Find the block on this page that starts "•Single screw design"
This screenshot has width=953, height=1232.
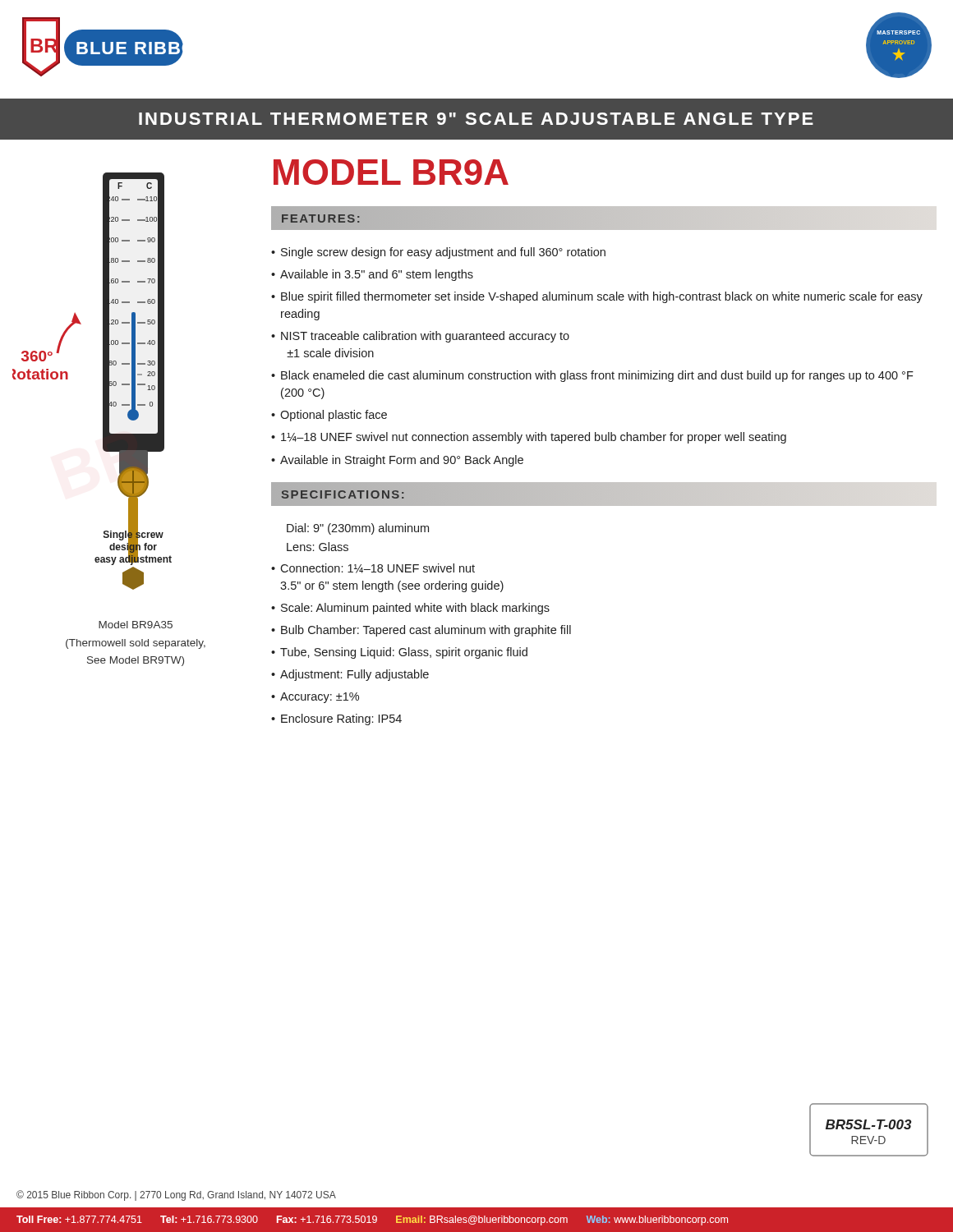coord(439,253)
